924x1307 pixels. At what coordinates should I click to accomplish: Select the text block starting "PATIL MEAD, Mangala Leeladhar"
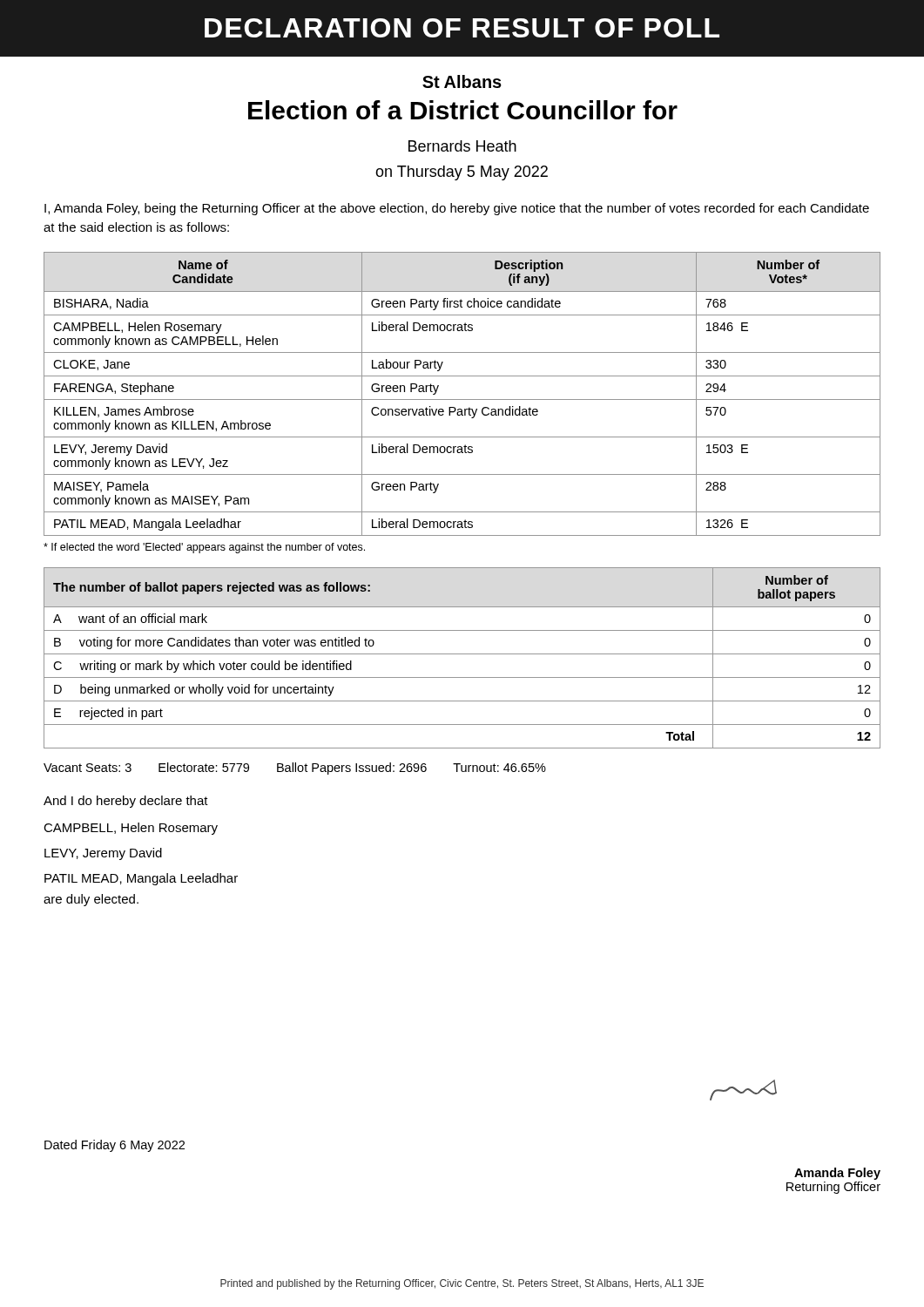coord(141,878)
